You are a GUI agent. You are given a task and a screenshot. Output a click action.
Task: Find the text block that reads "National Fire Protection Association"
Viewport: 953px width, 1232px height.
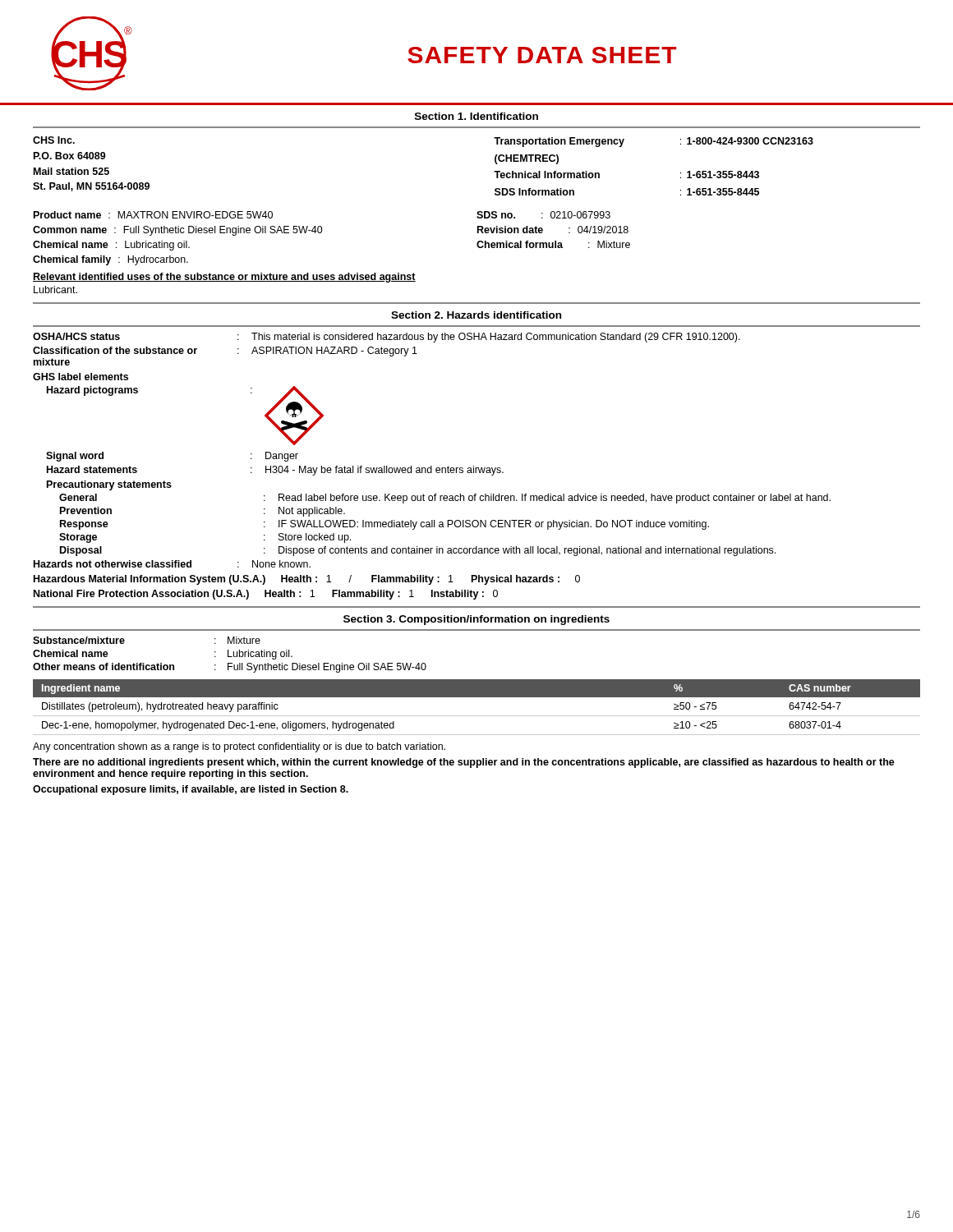point(141,593)
